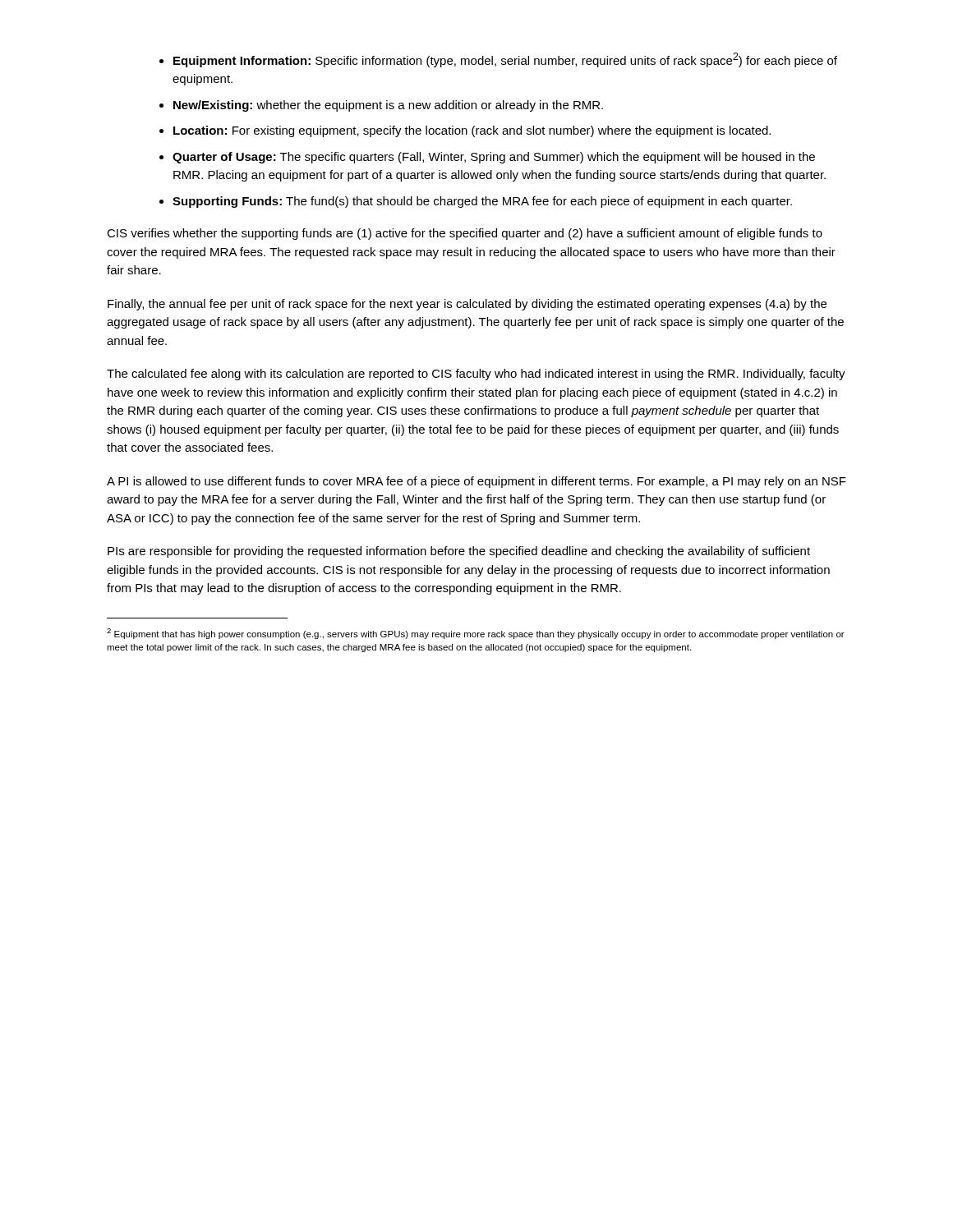Locate the block of text that opens with "2 Equipment that"
This screenshot has height=1232, width=953.
coord(476,639)
